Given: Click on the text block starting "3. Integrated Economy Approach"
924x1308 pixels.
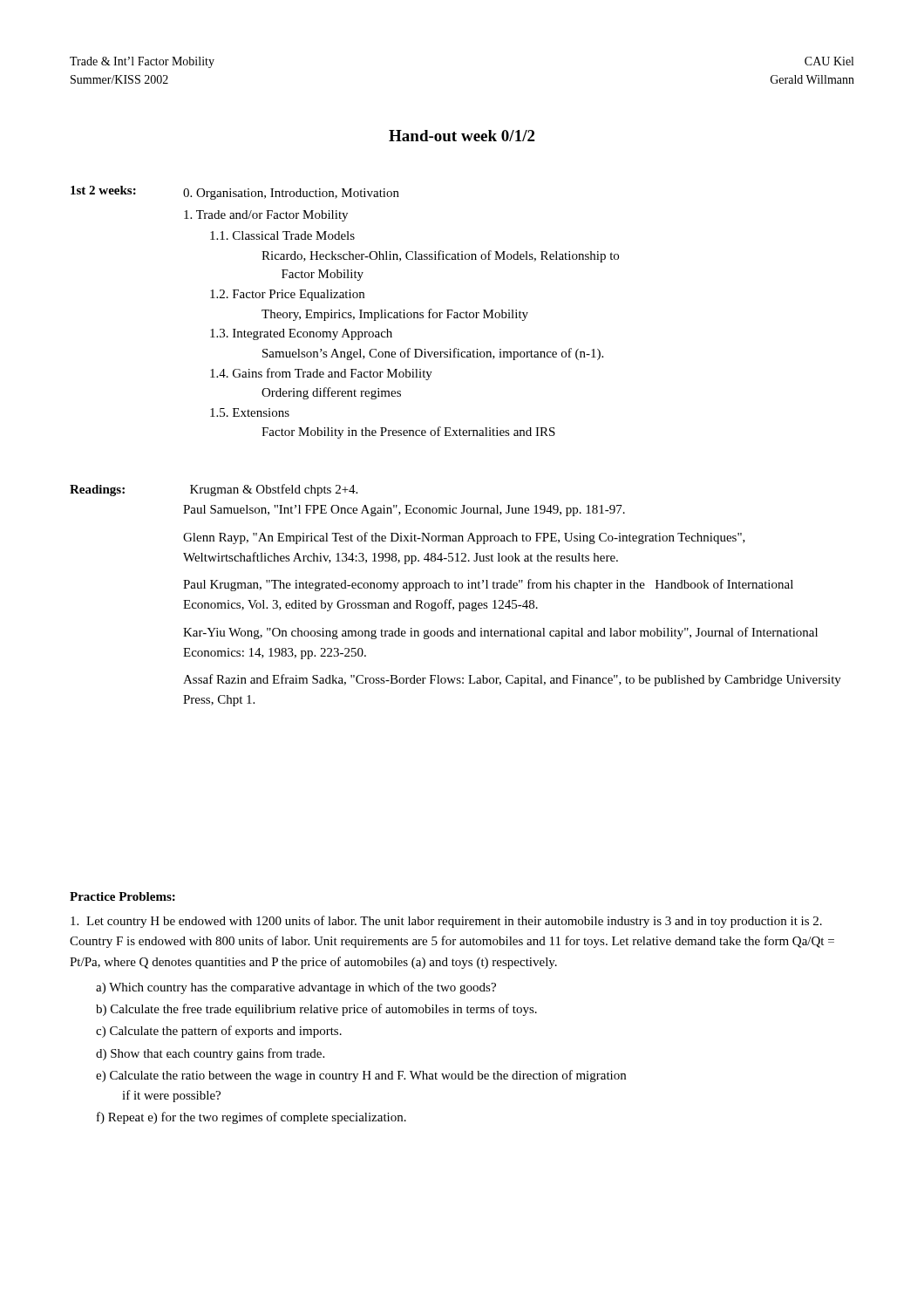Looking at the screenshot, I should 301,333.
